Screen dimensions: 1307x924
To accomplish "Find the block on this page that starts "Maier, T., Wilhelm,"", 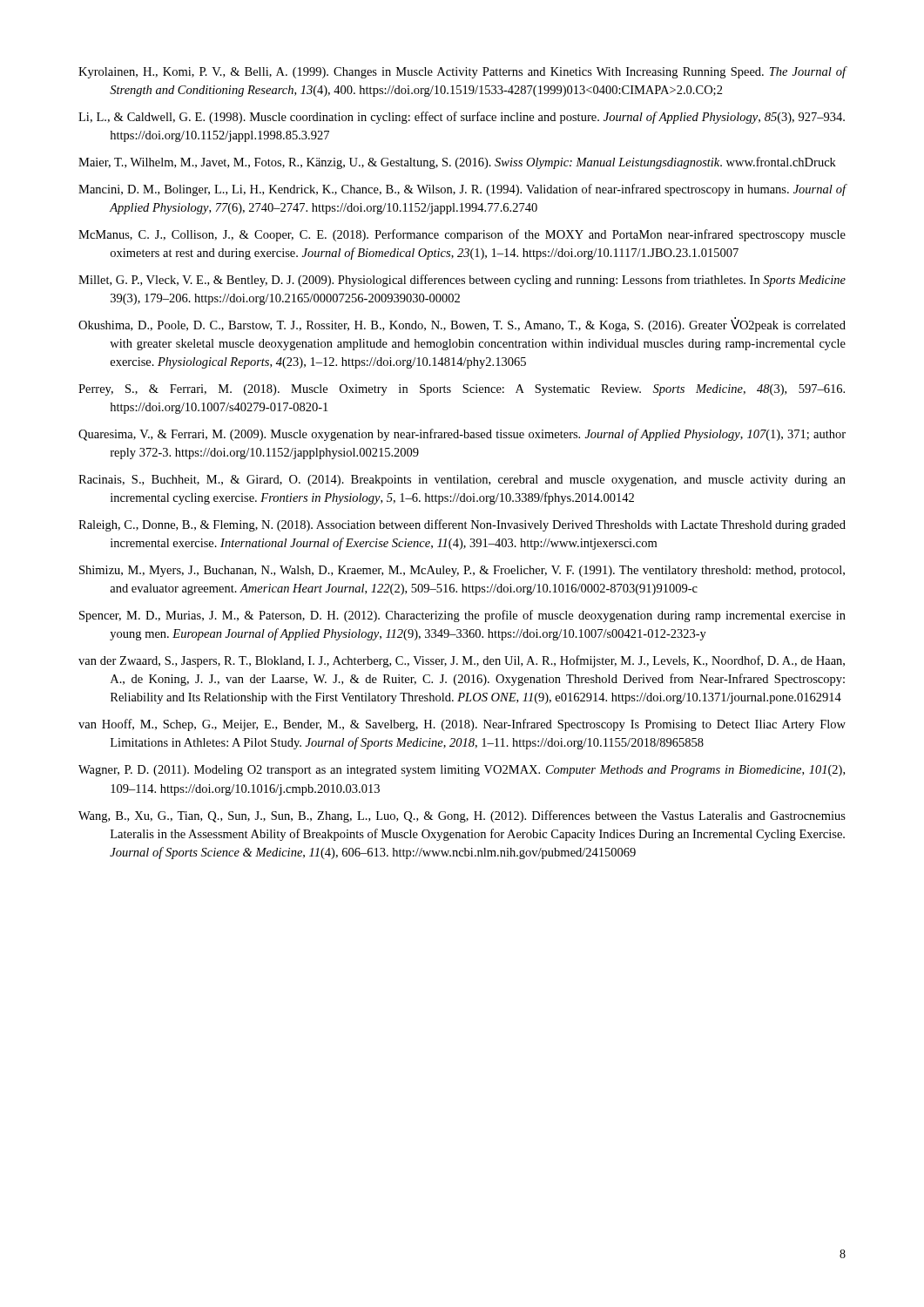I will point(457,162).
